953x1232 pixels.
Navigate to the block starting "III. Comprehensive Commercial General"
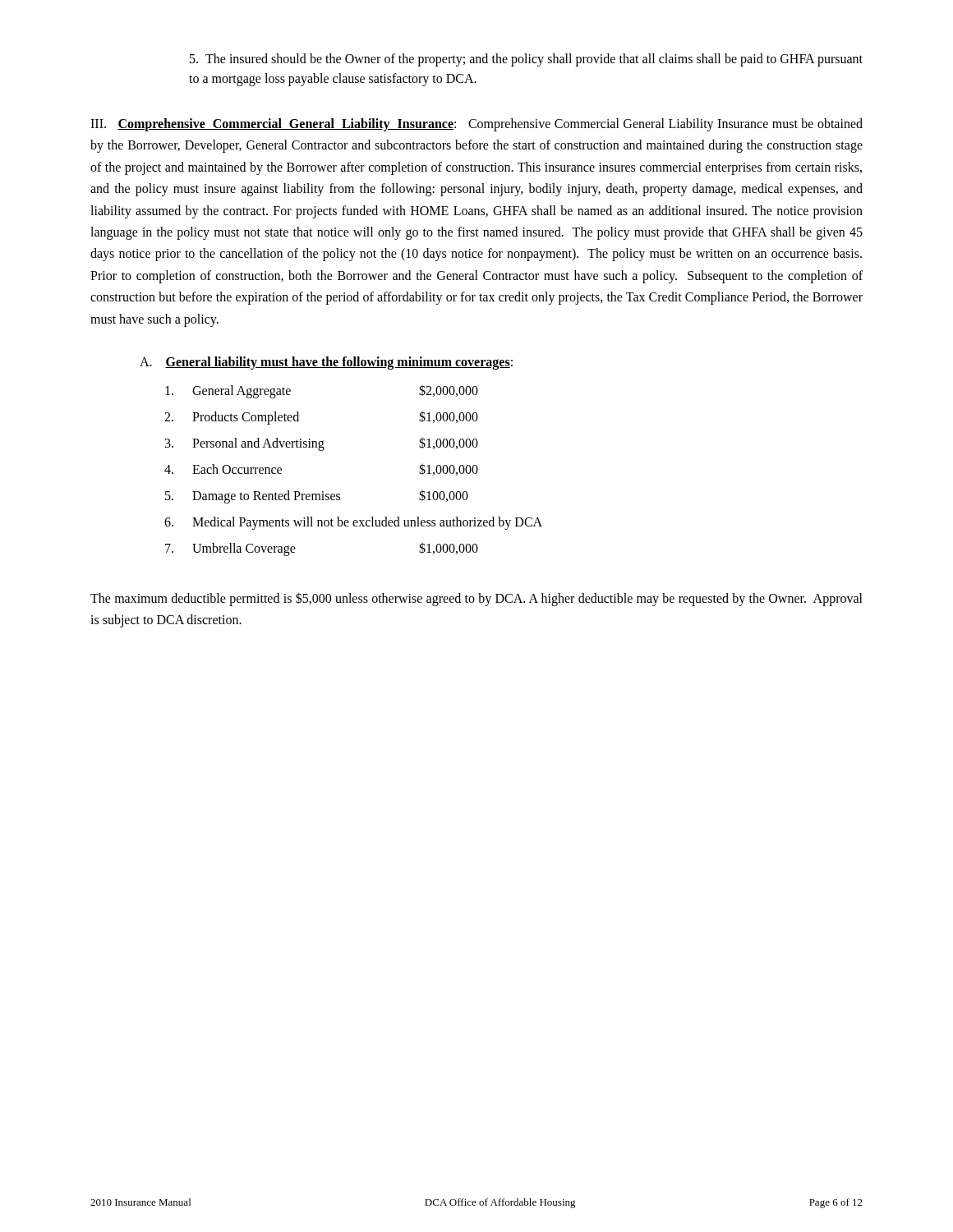pos(476,221)
